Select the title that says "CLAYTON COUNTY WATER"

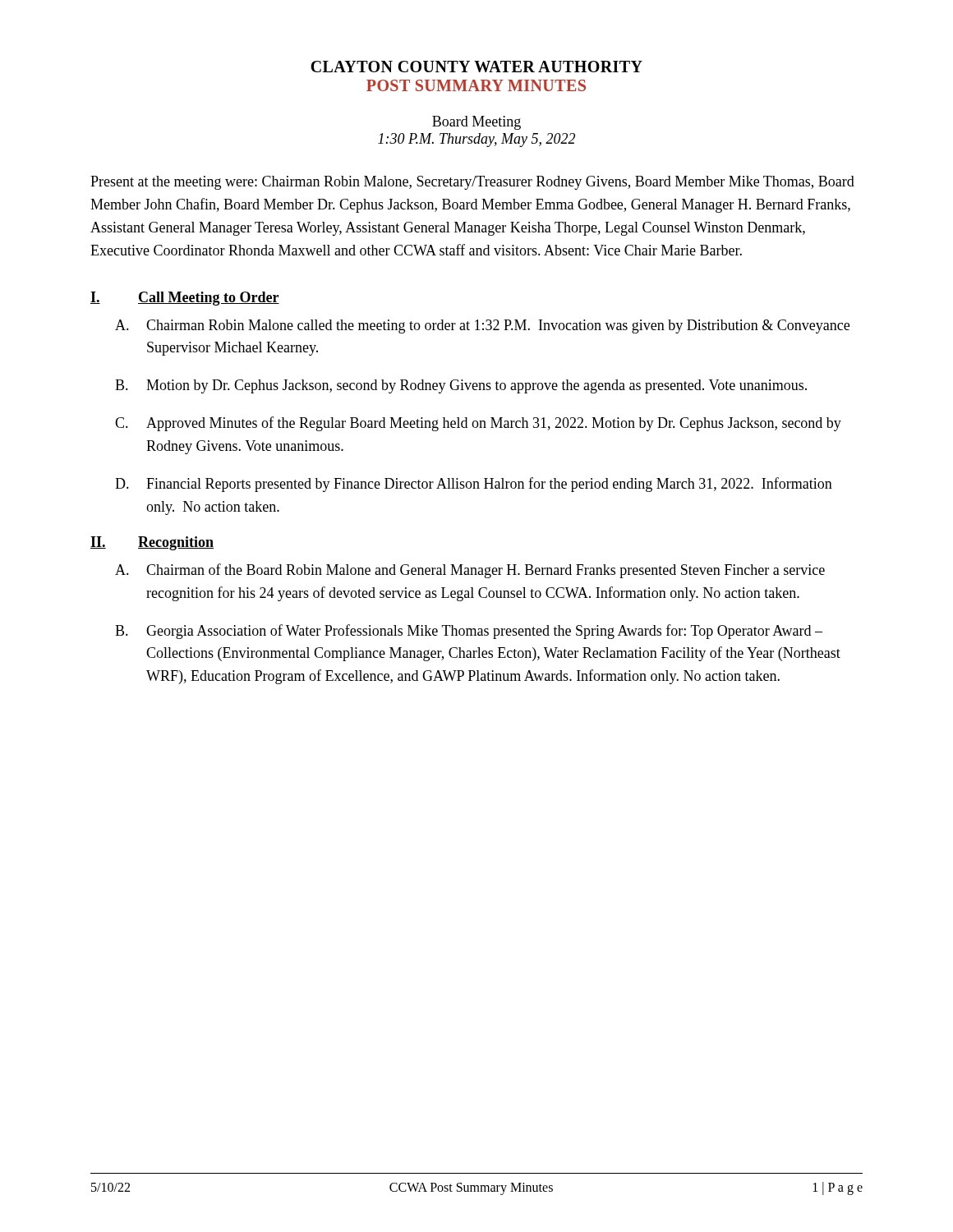pos(476,76)
